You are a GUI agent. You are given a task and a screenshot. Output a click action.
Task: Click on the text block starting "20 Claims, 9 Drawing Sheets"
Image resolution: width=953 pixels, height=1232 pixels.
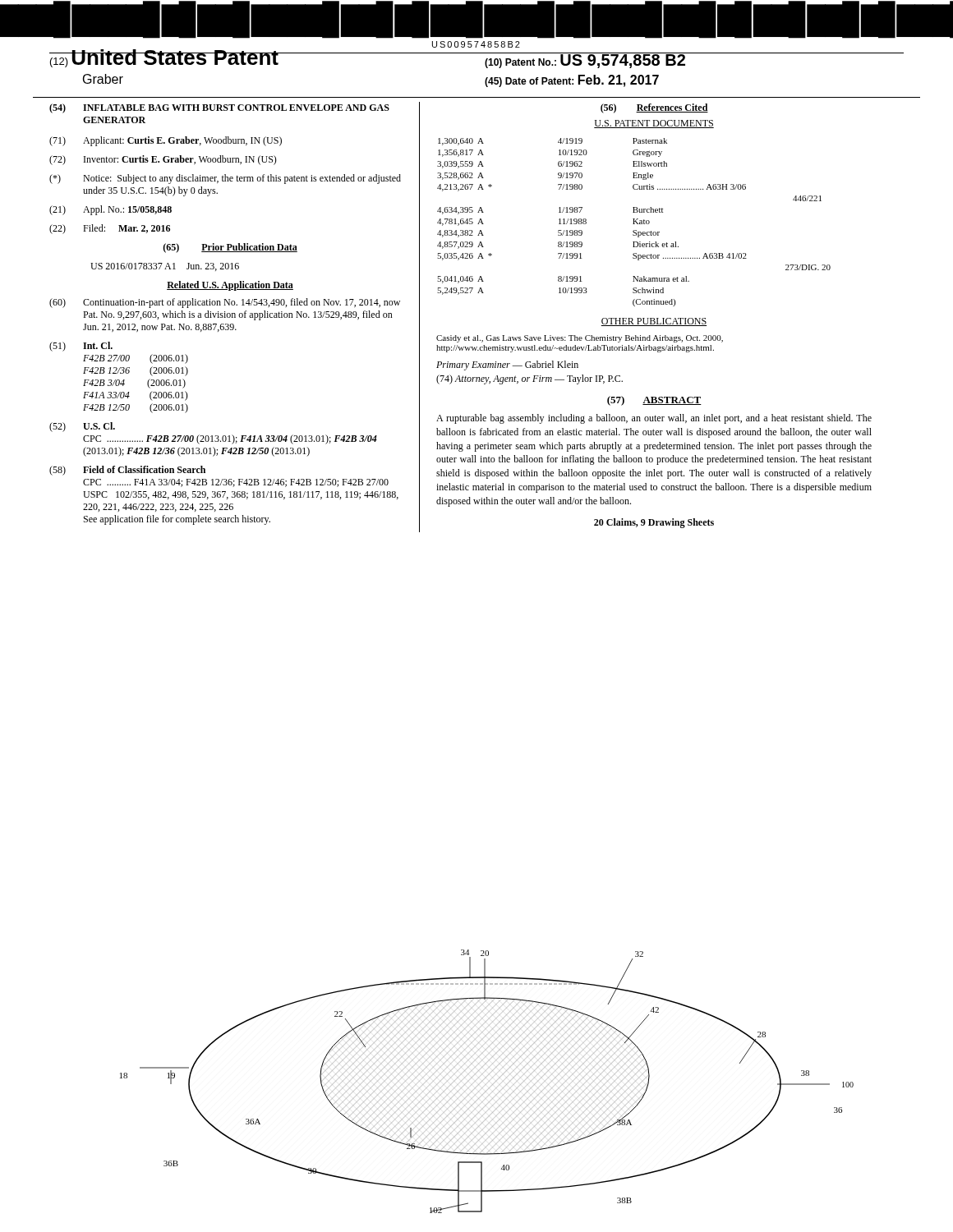[x=654, y=522]
